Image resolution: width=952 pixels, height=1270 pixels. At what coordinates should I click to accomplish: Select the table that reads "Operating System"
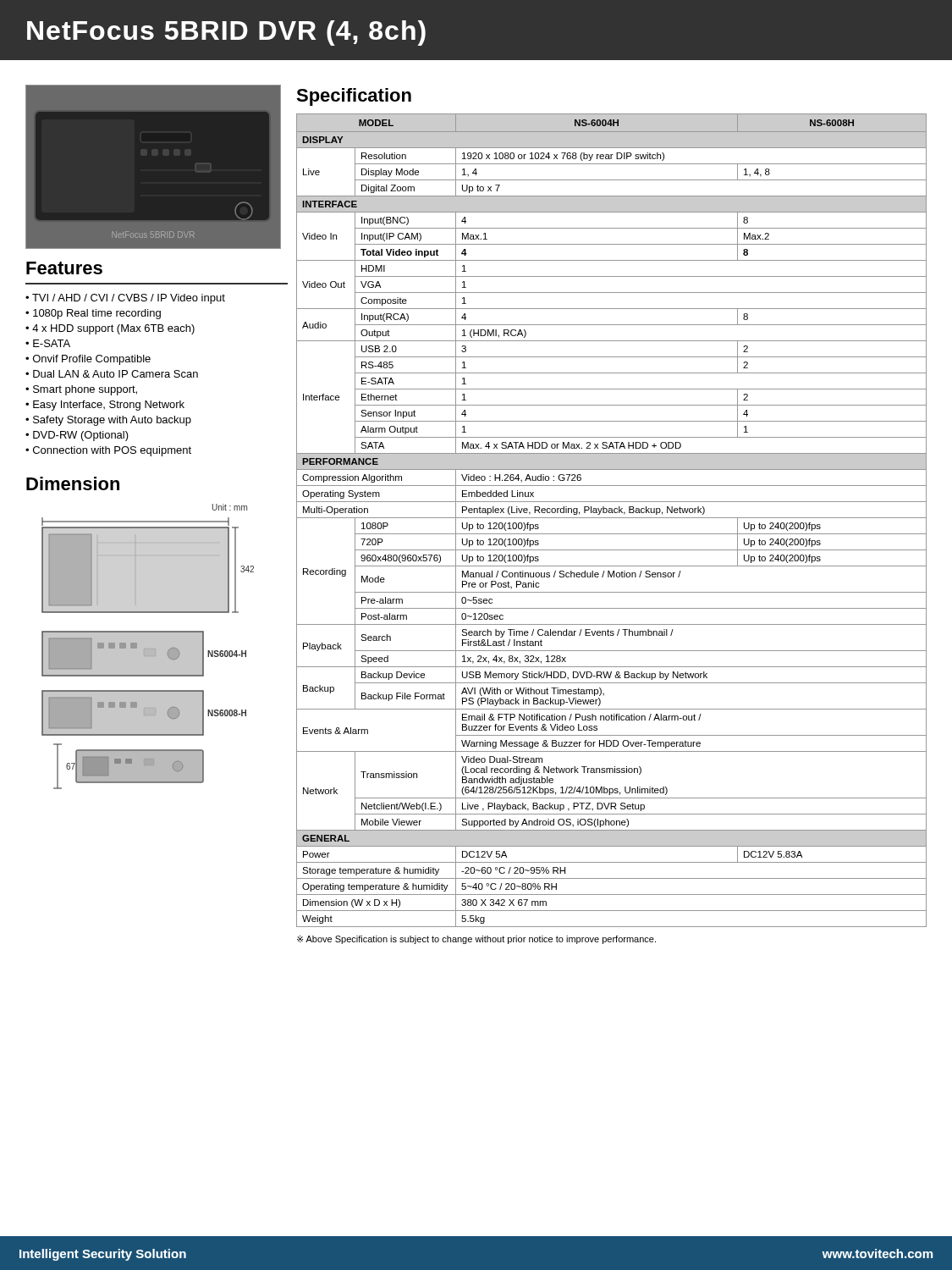tap(611, 520)
